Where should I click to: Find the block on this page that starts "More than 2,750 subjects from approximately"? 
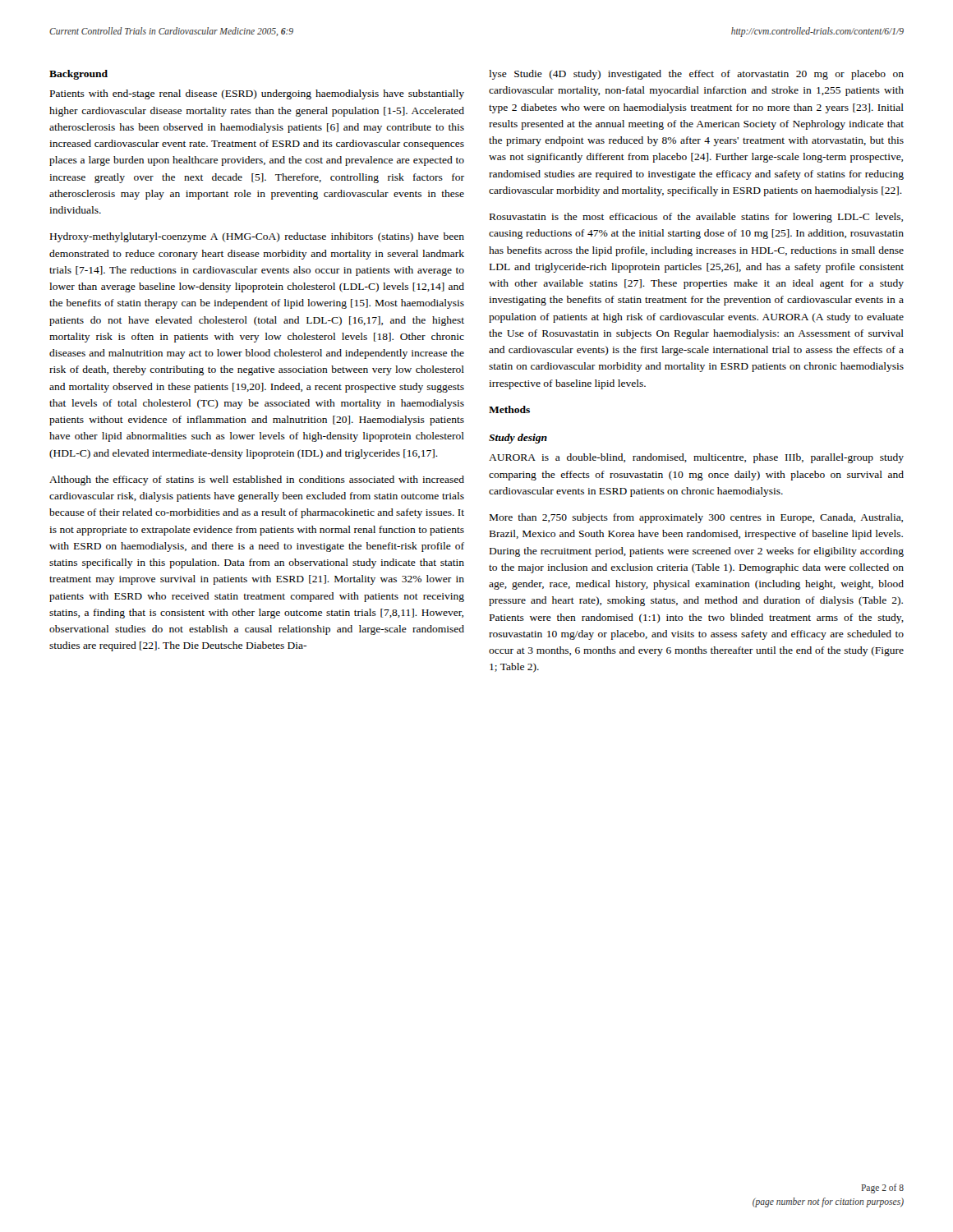click(696, 592)
